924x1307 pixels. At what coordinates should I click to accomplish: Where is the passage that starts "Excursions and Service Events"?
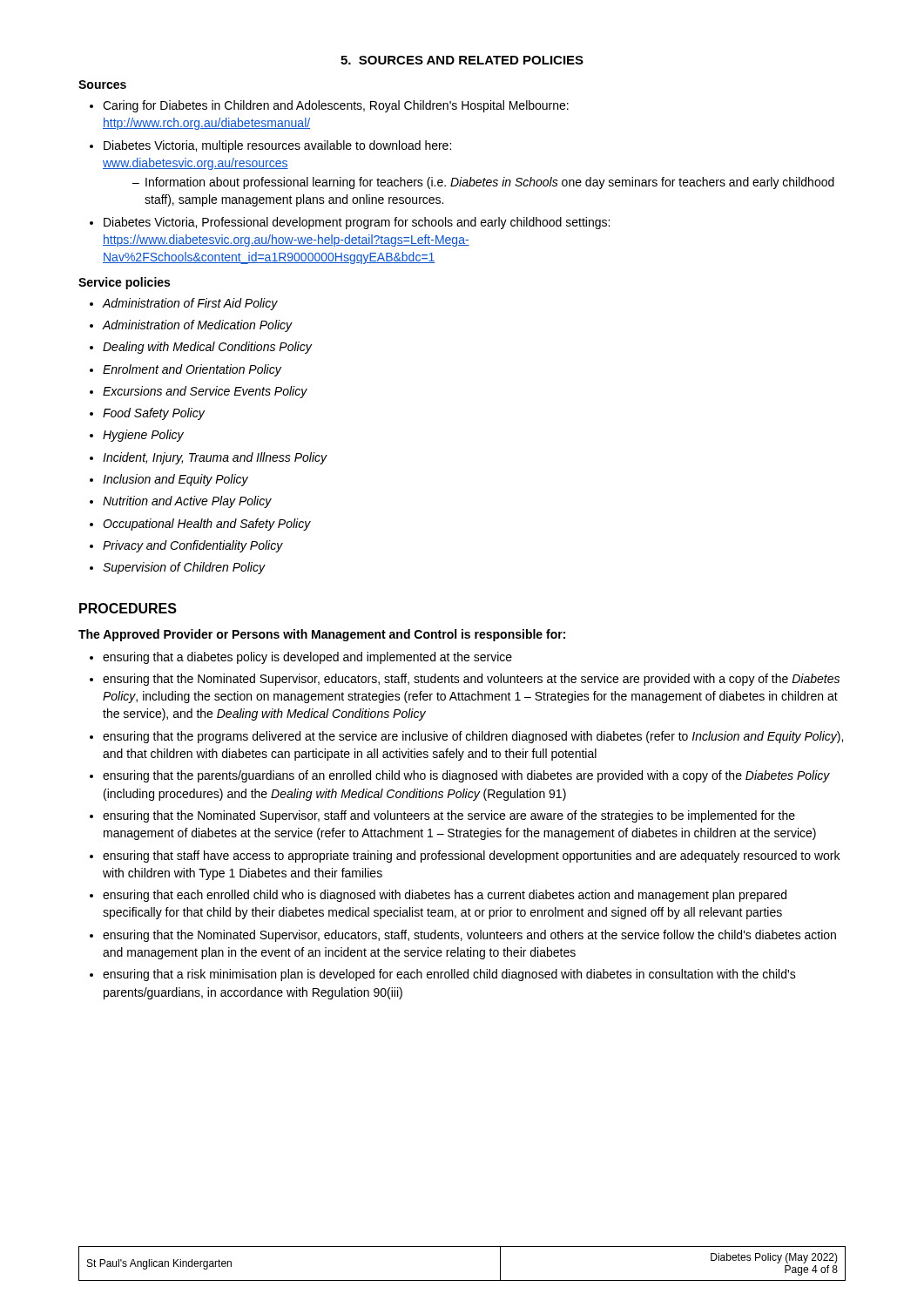[205, 391]
